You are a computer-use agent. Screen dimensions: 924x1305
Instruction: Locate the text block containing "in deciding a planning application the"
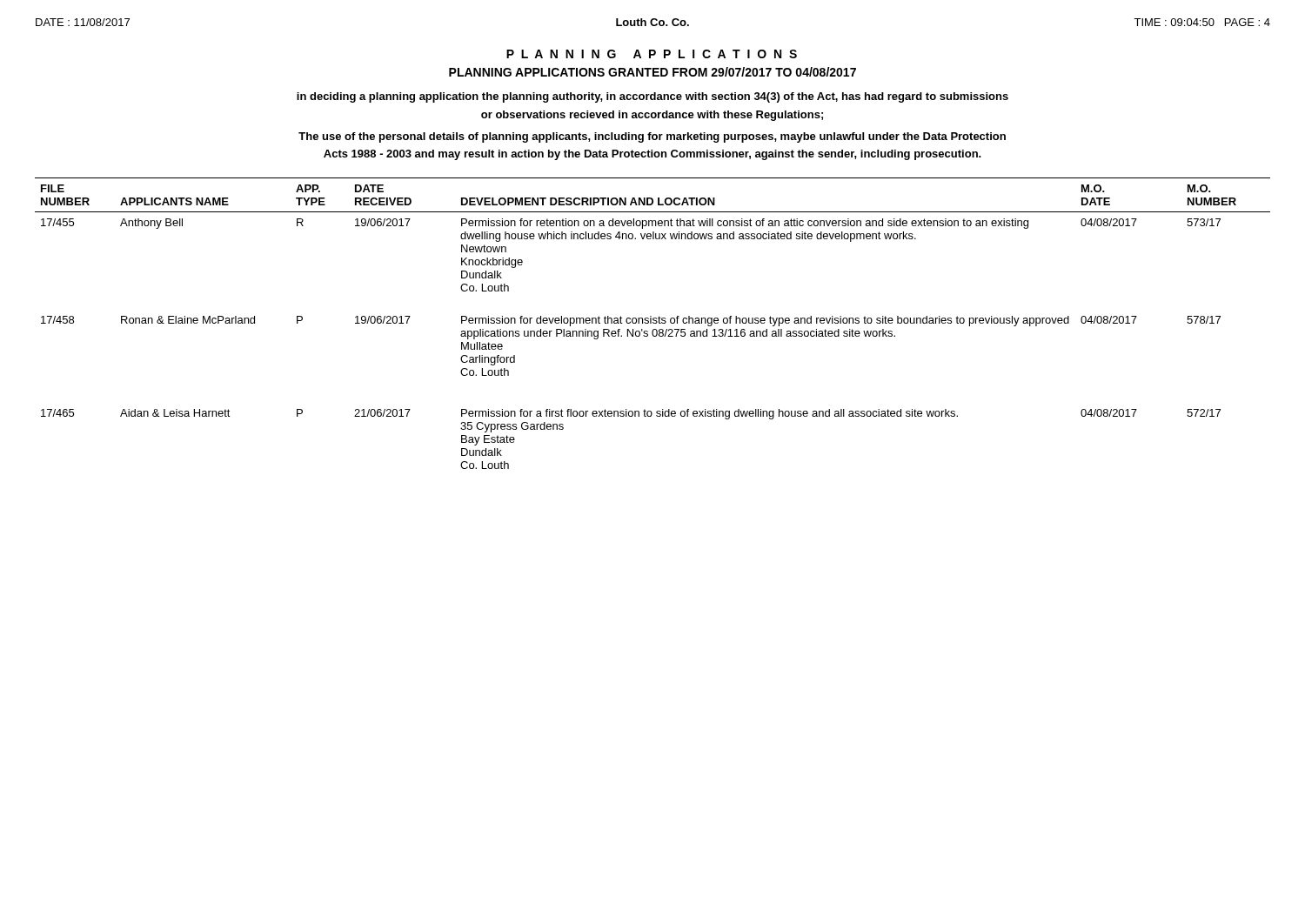pyautogui.click(x=652, y=105)
